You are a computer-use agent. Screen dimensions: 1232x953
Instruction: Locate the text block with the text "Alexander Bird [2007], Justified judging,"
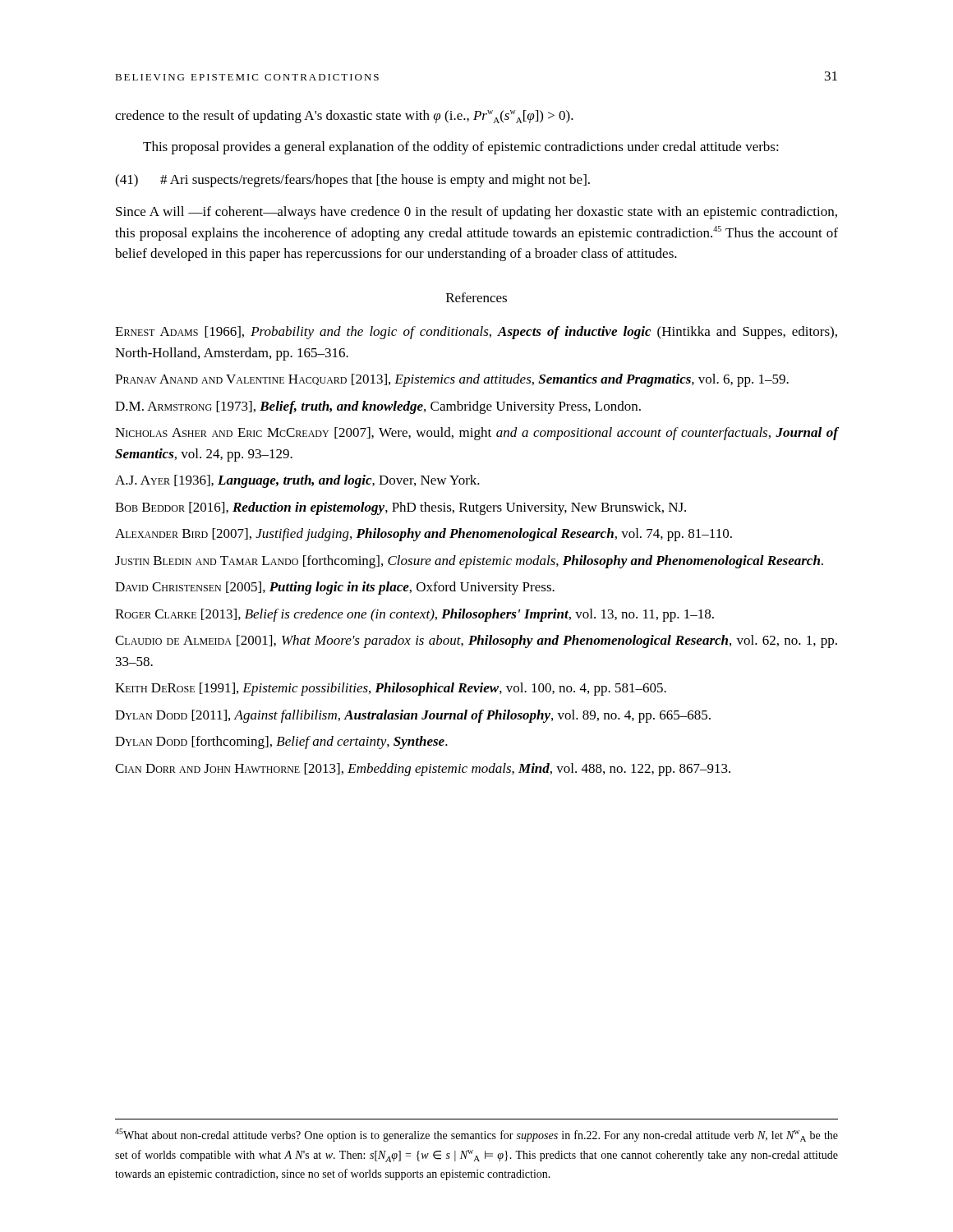click(424, 534)
